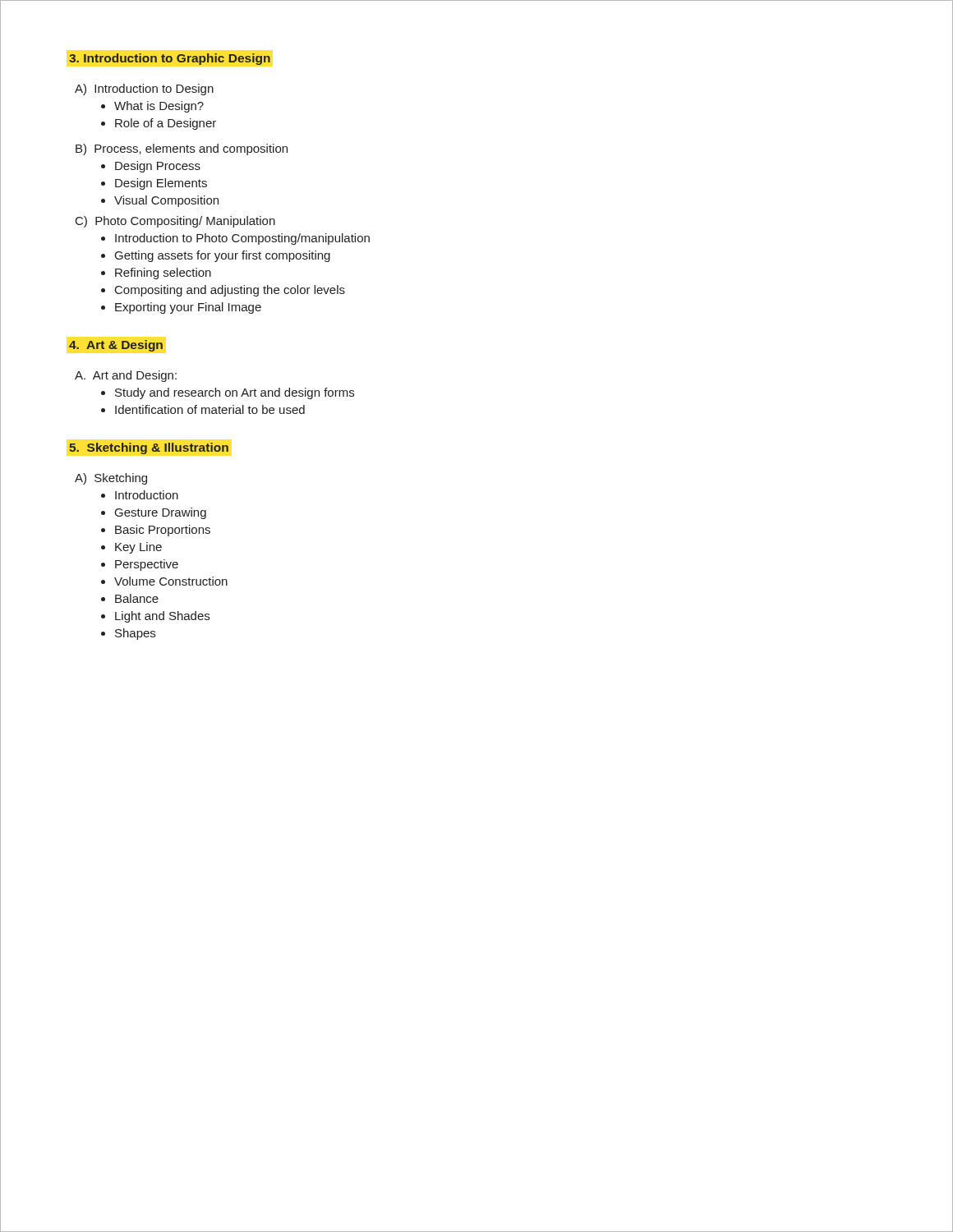Locate the element starting "Light and Shades"
This screenshot has width=953, height=1232.
pos(162,616)
